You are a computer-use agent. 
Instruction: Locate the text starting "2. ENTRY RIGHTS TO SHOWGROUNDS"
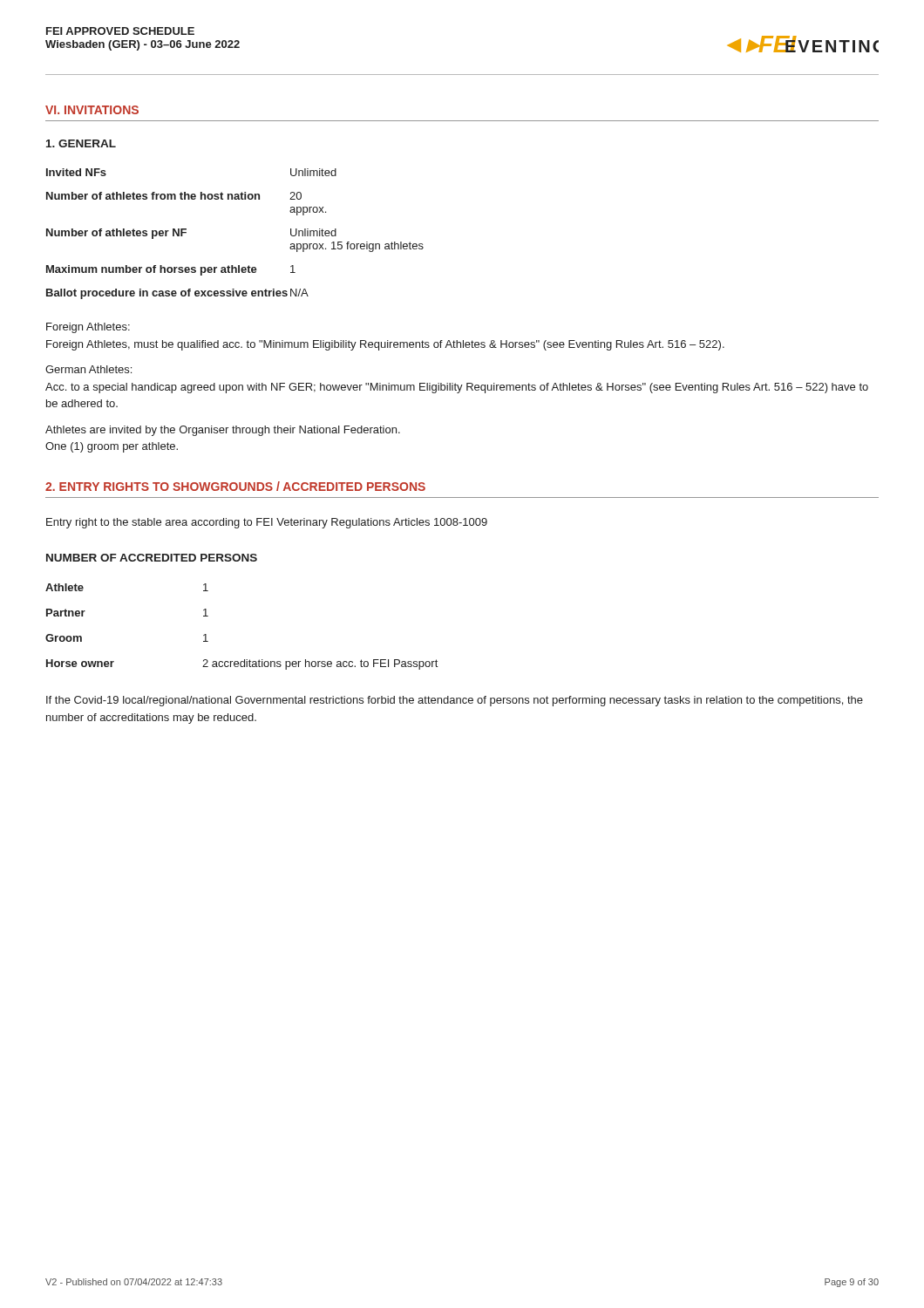[236, 486]
